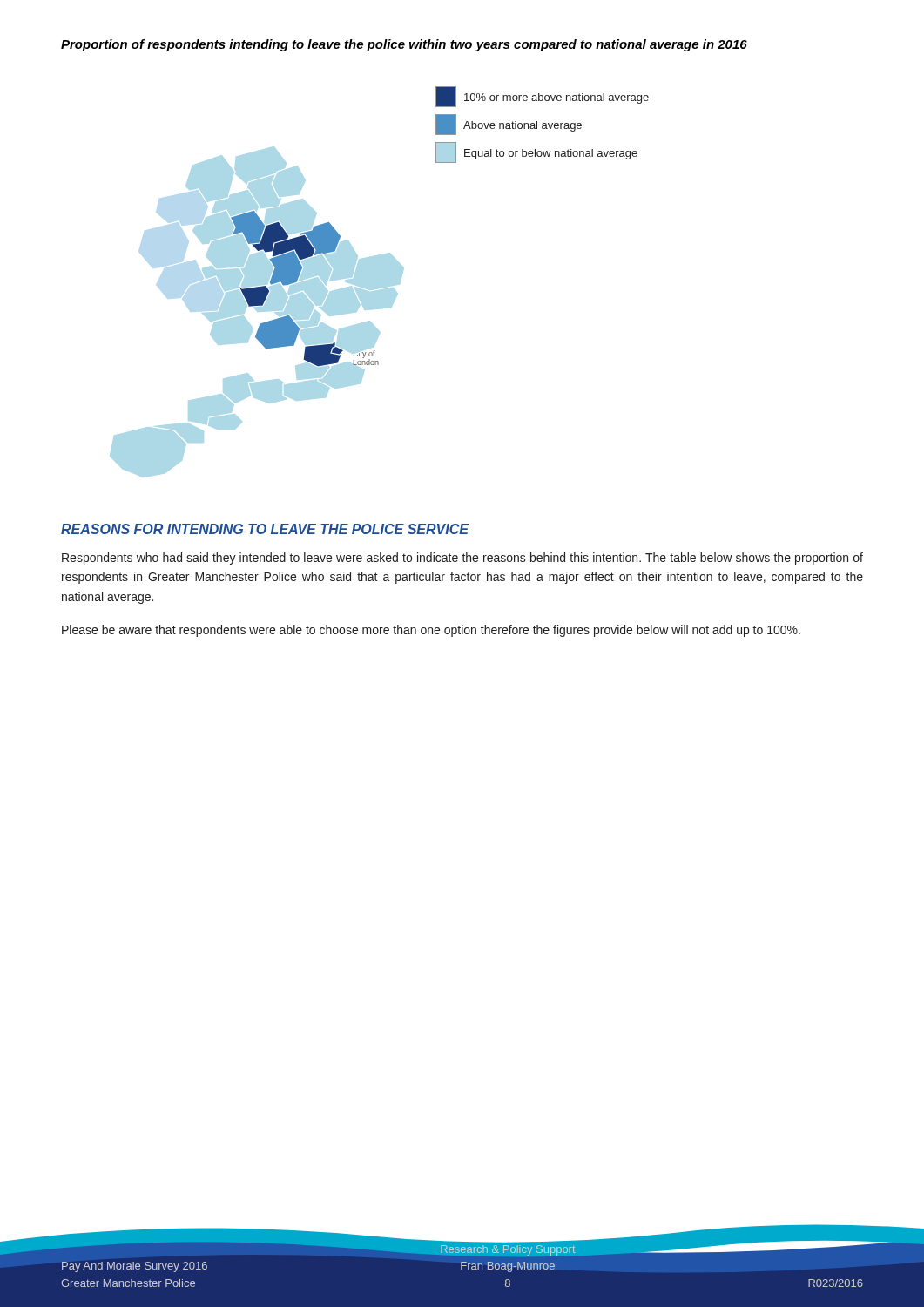Screen dimensions: 1307x924
Task: Find the block on this page that starts "Respondents who had said they intended to leave"
Action: [x=462, y=577]
